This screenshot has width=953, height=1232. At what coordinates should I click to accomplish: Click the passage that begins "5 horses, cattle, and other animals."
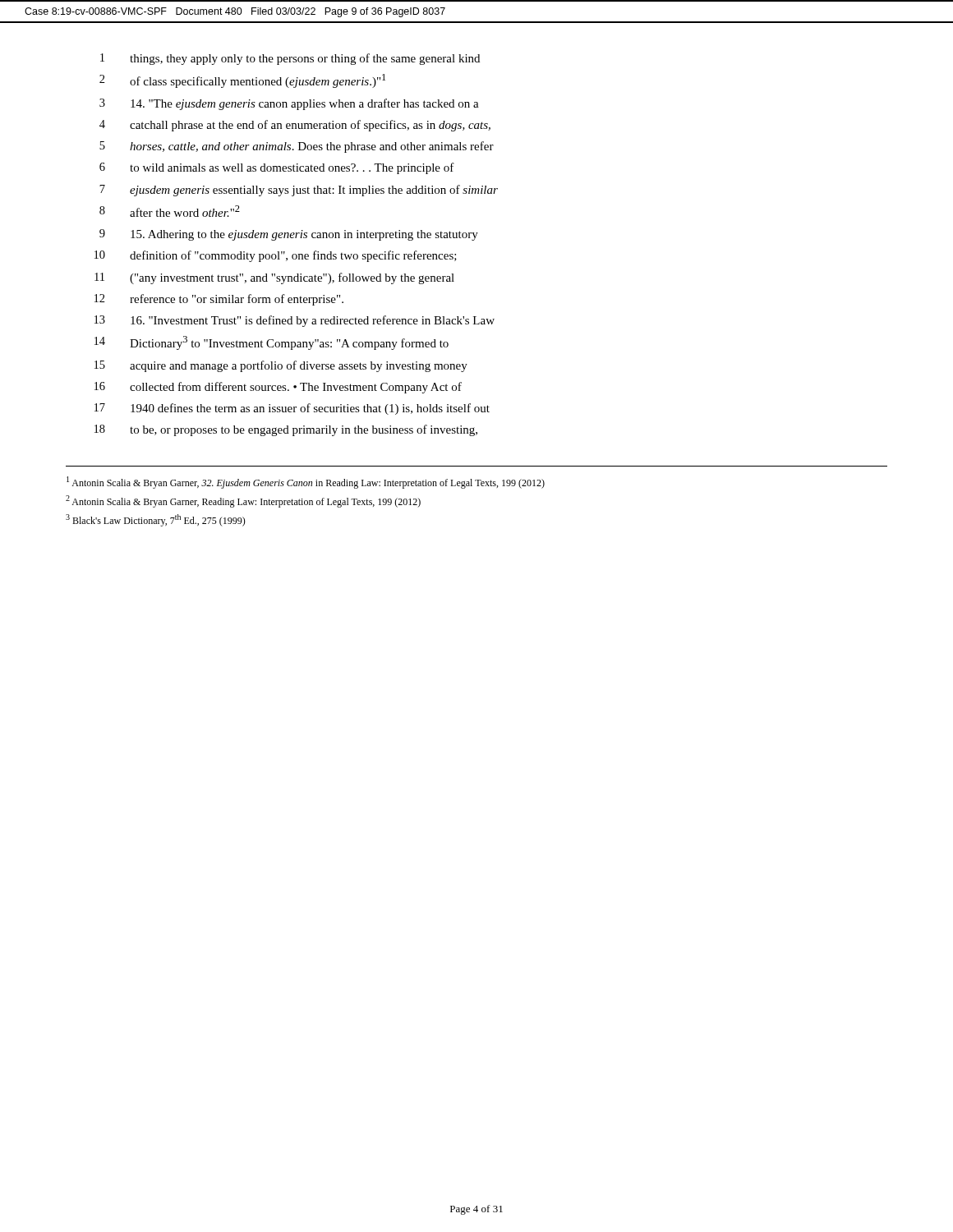[476, 146]
